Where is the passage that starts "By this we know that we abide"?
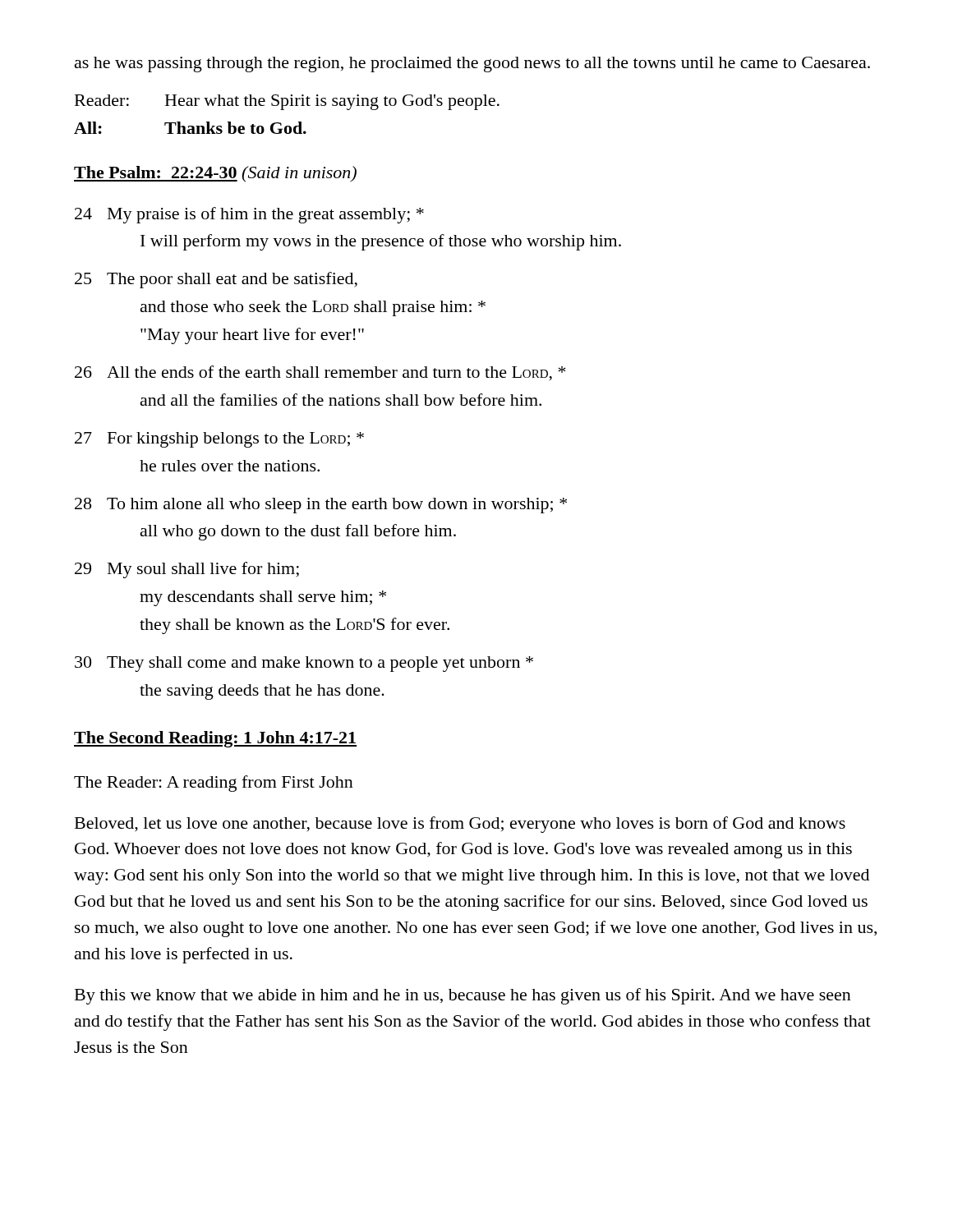Image resolution: width=953 pixels, height=1232 pixels. 472,1020
